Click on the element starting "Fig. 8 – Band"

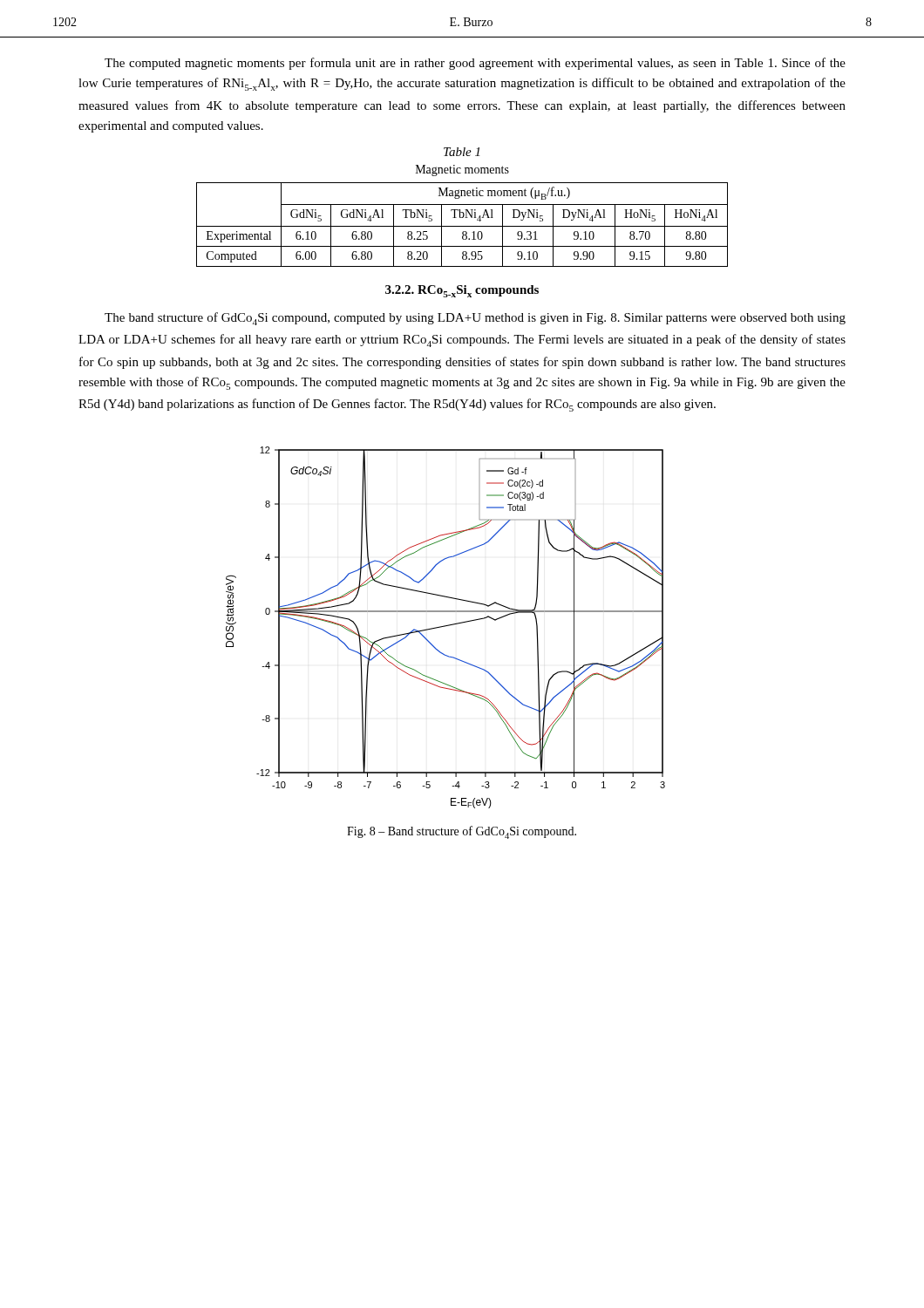tap(462, 832)
